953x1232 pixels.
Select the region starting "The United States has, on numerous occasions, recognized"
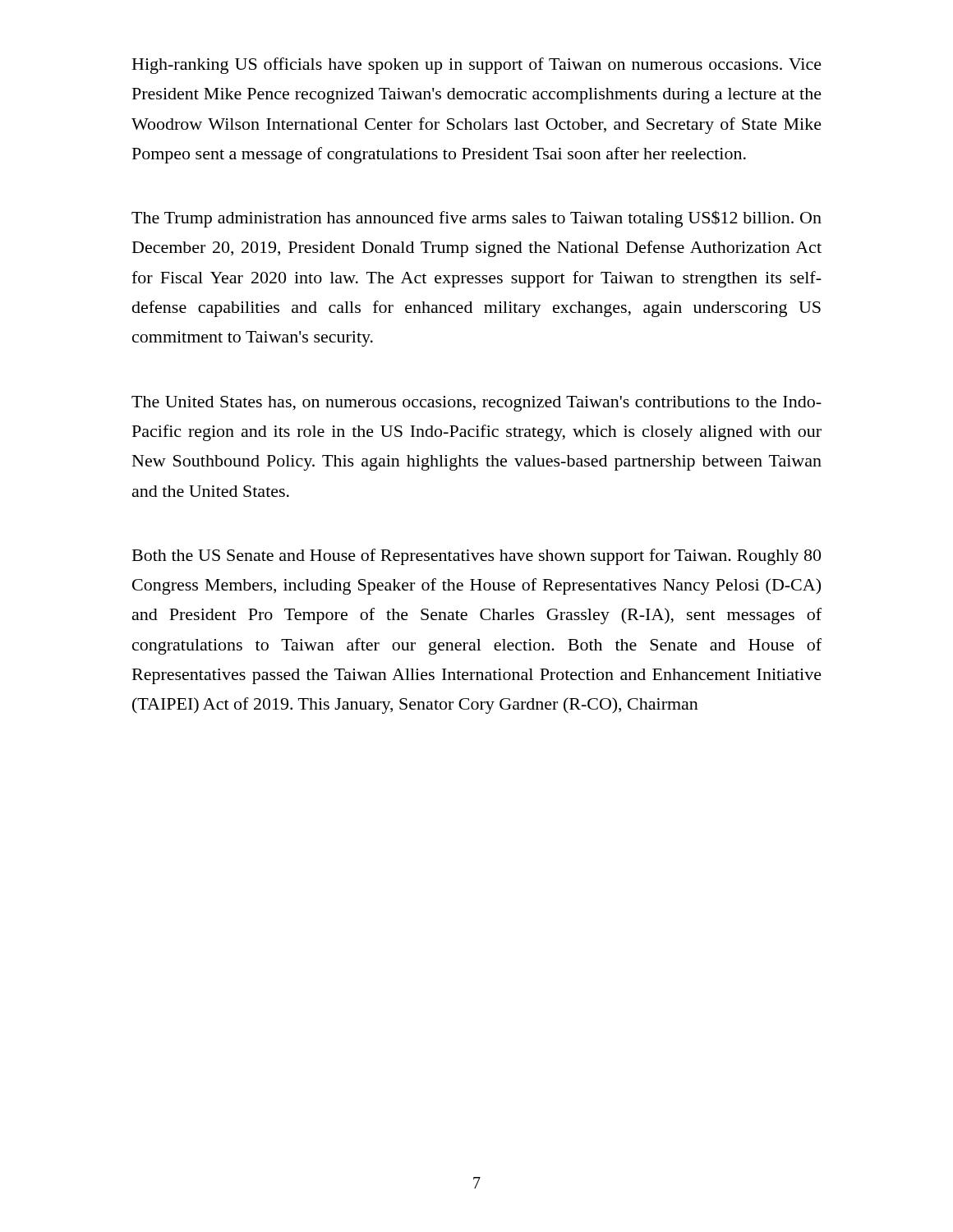(x=476, y=446)
